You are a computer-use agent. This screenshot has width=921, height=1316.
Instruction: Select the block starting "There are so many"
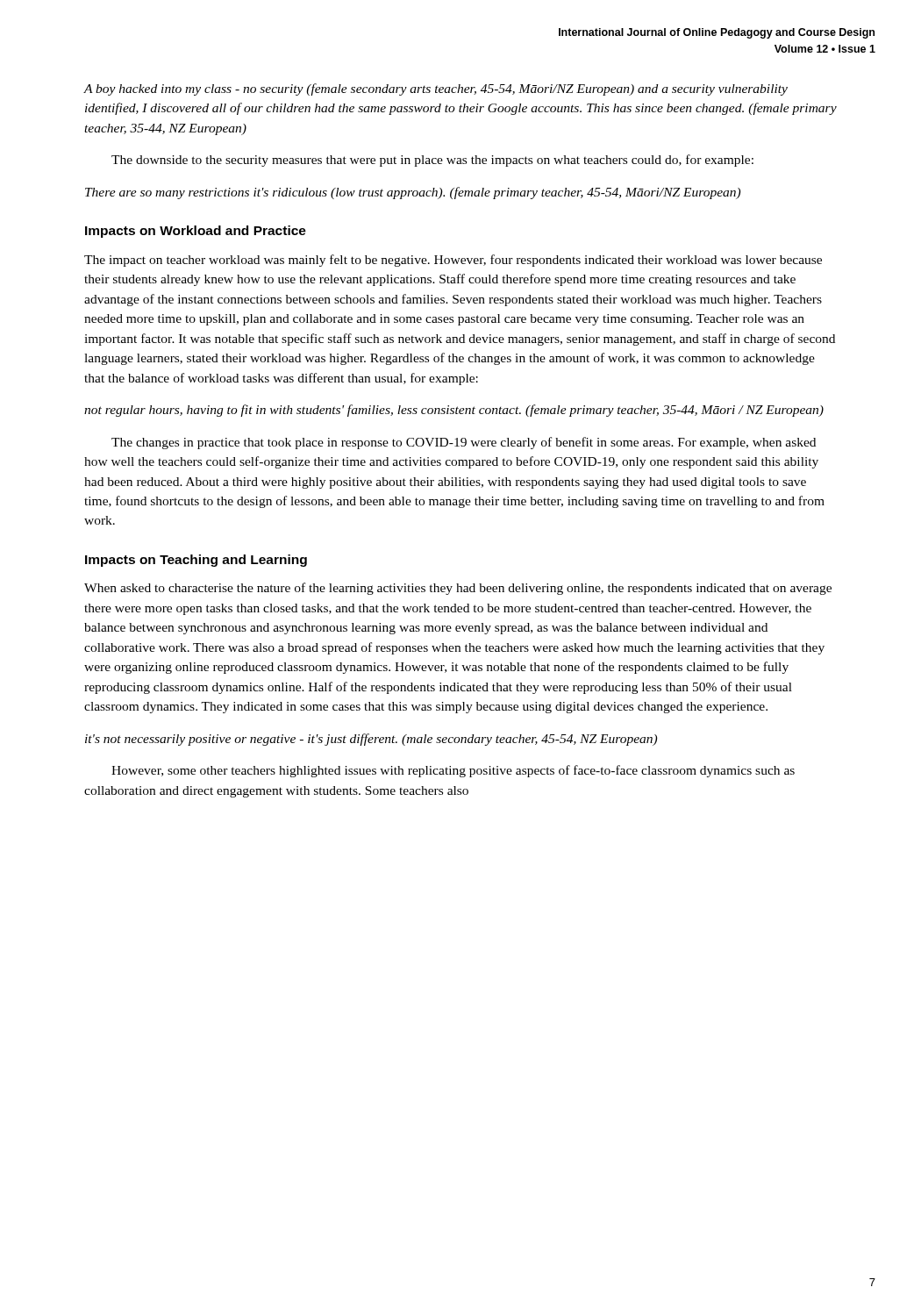[460, 192]
